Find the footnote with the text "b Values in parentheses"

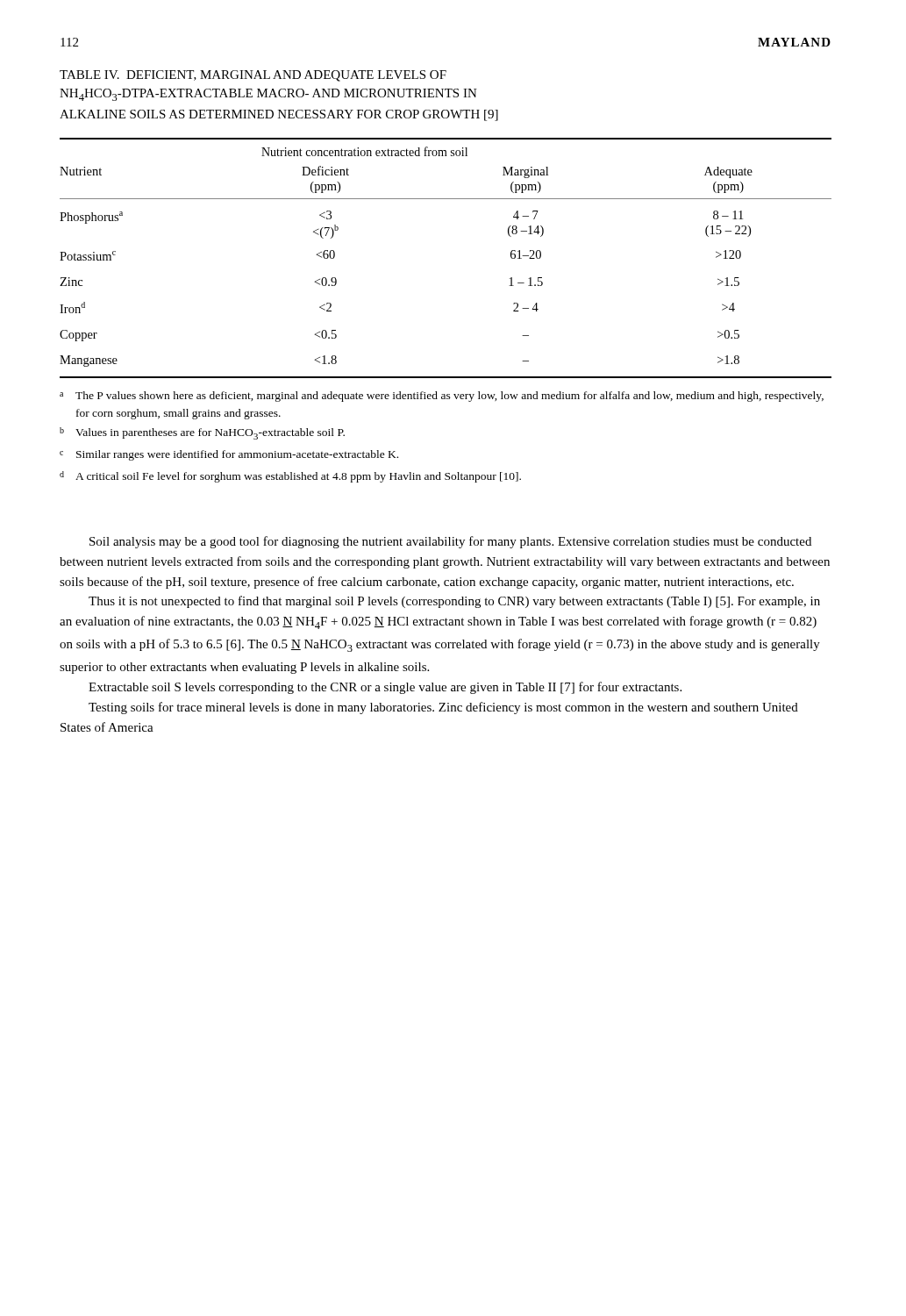(202, 433)
